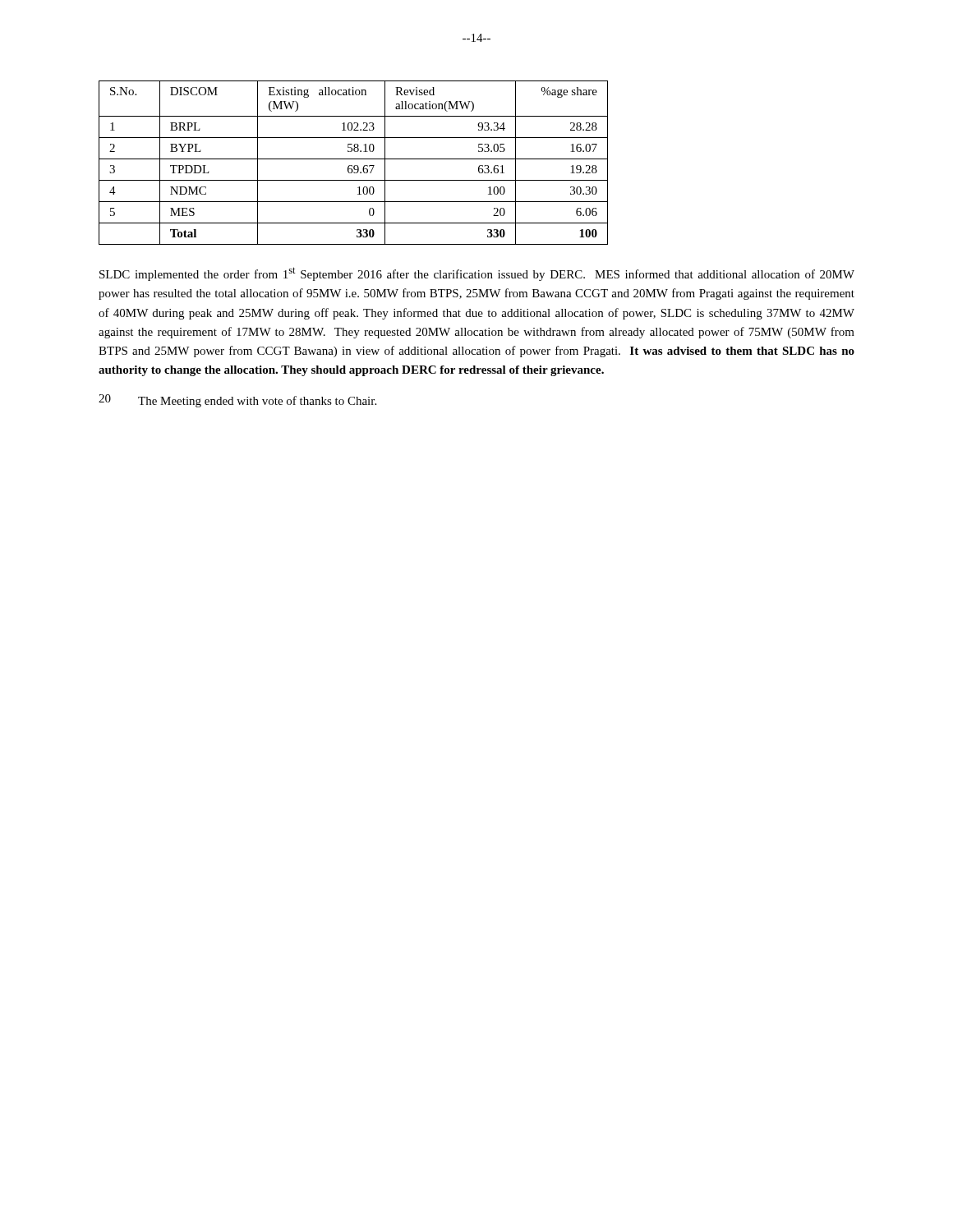
Task: Find the text starting "20 The Meeting ended with"
Action: 237,401
